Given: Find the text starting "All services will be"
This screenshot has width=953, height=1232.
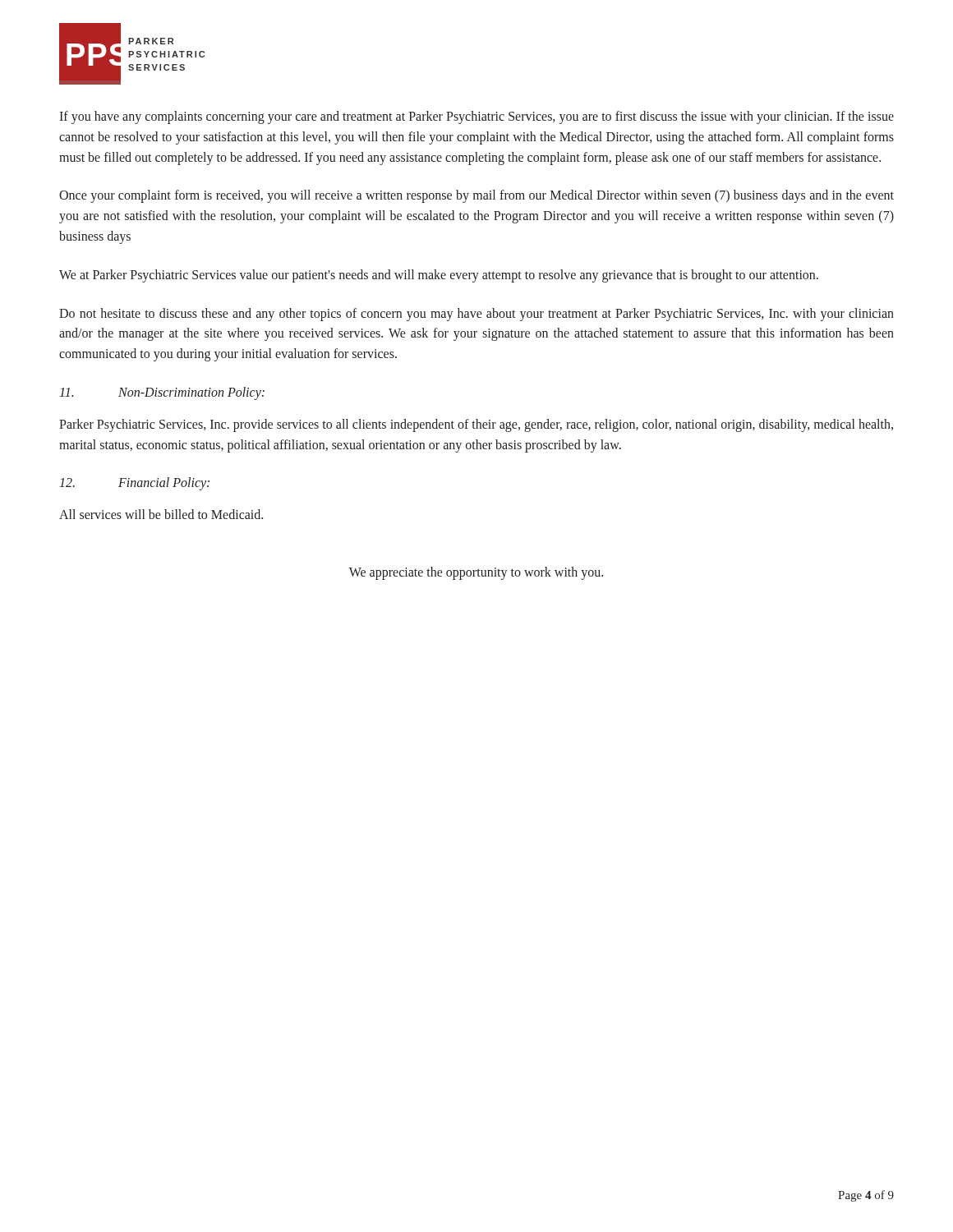Looking at the screenshot, I should click(x=162, y=515).
